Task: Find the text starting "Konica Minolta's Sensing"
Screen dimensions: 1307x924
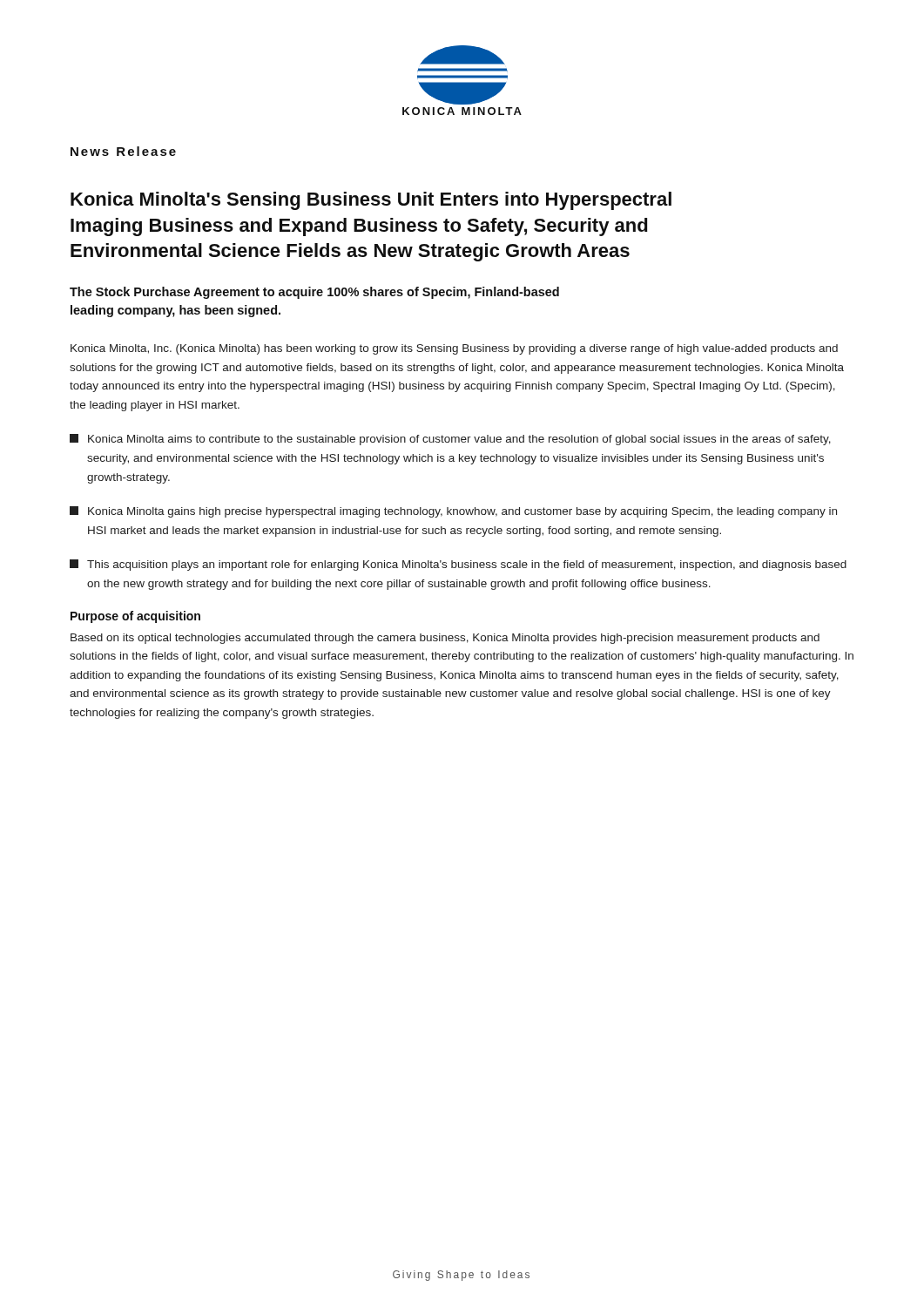Action: [x=371, y=225]
